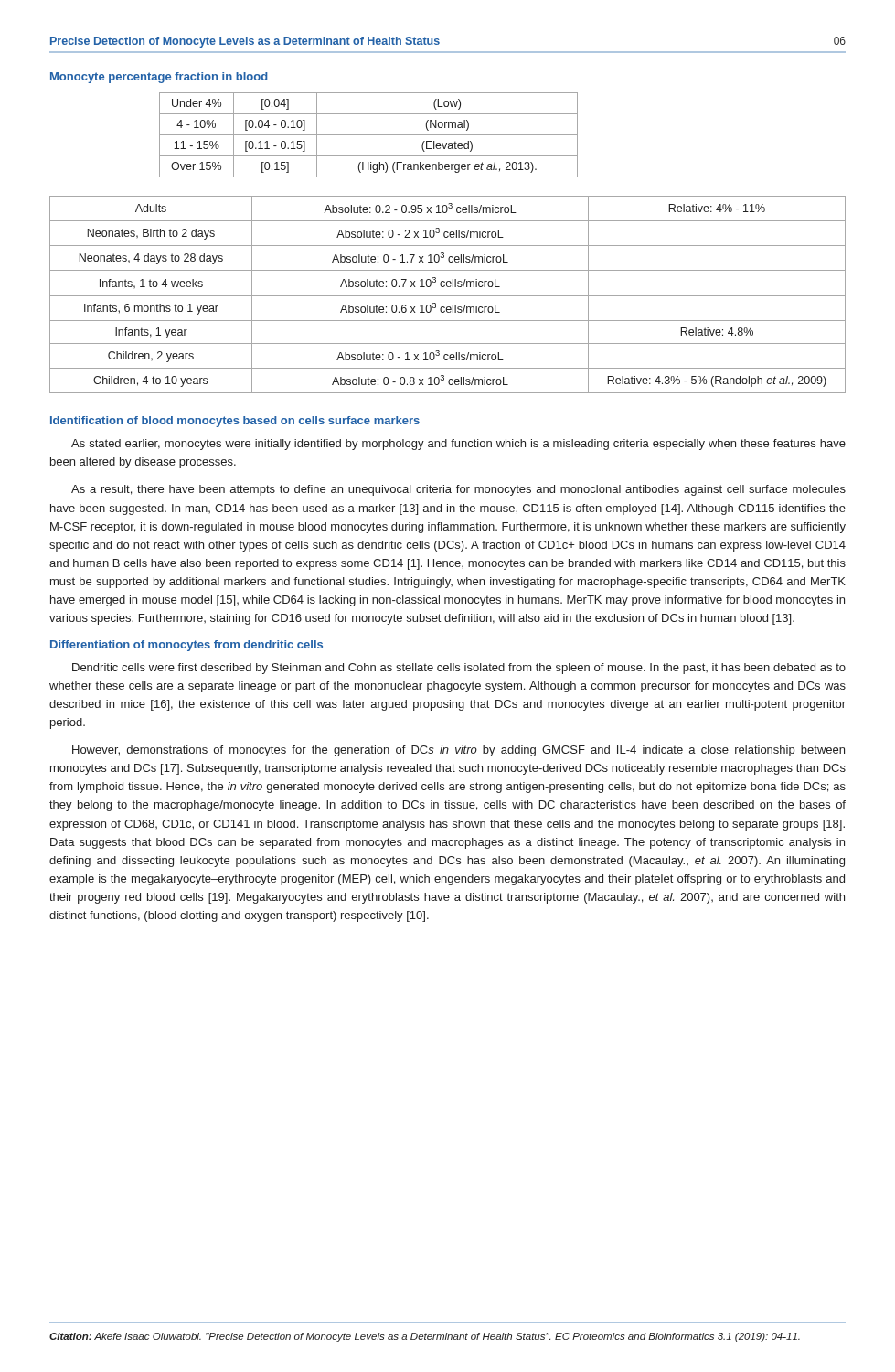Locate the block of text that opens with "However, demonstrations of monocytes for"
The width and height of the screenshot is (895, 1372).
pos(448,833)
